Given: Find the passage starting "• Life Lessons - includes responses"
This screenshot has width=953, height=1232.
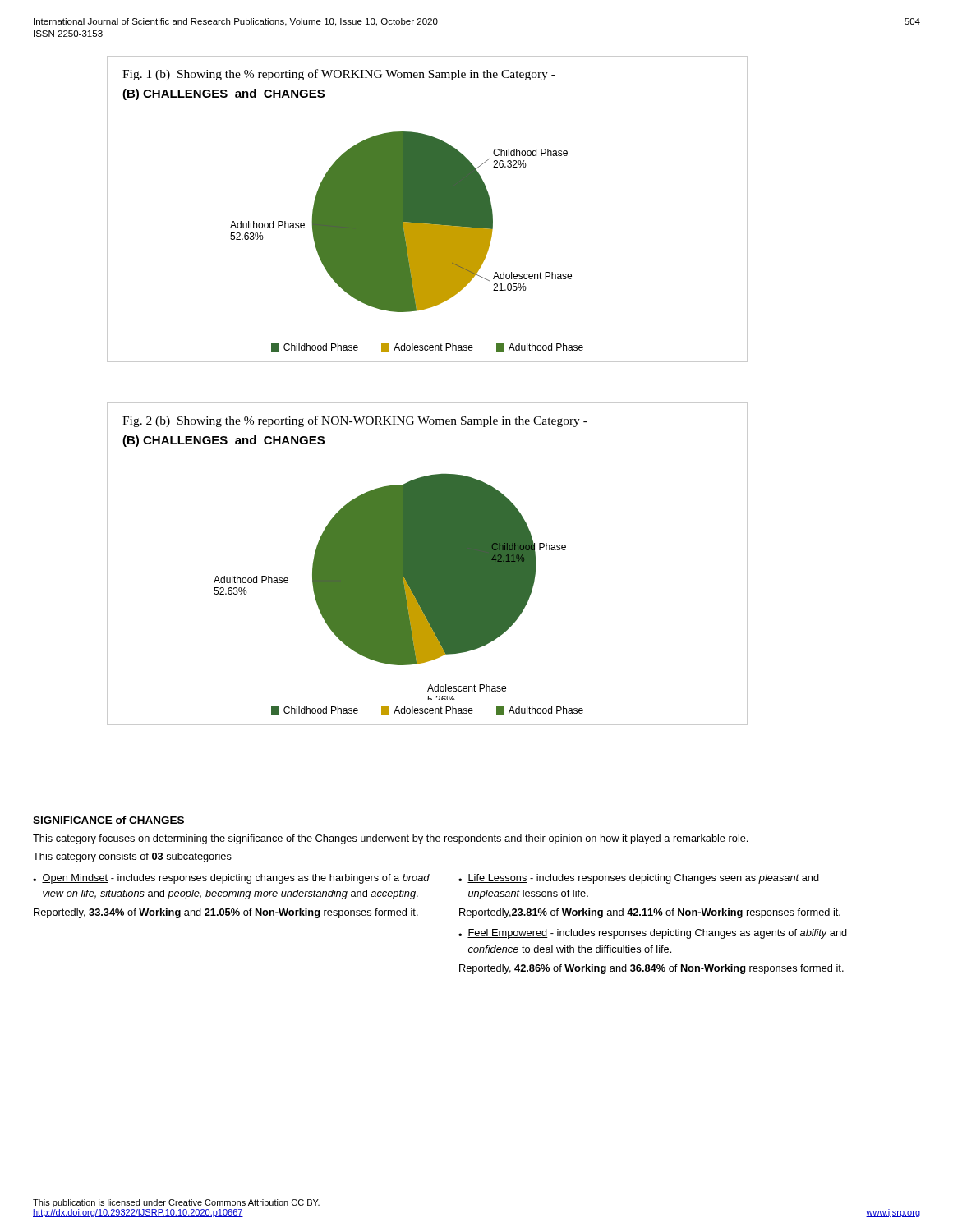Looking at the screenshot, I should (x=660, y=886).
